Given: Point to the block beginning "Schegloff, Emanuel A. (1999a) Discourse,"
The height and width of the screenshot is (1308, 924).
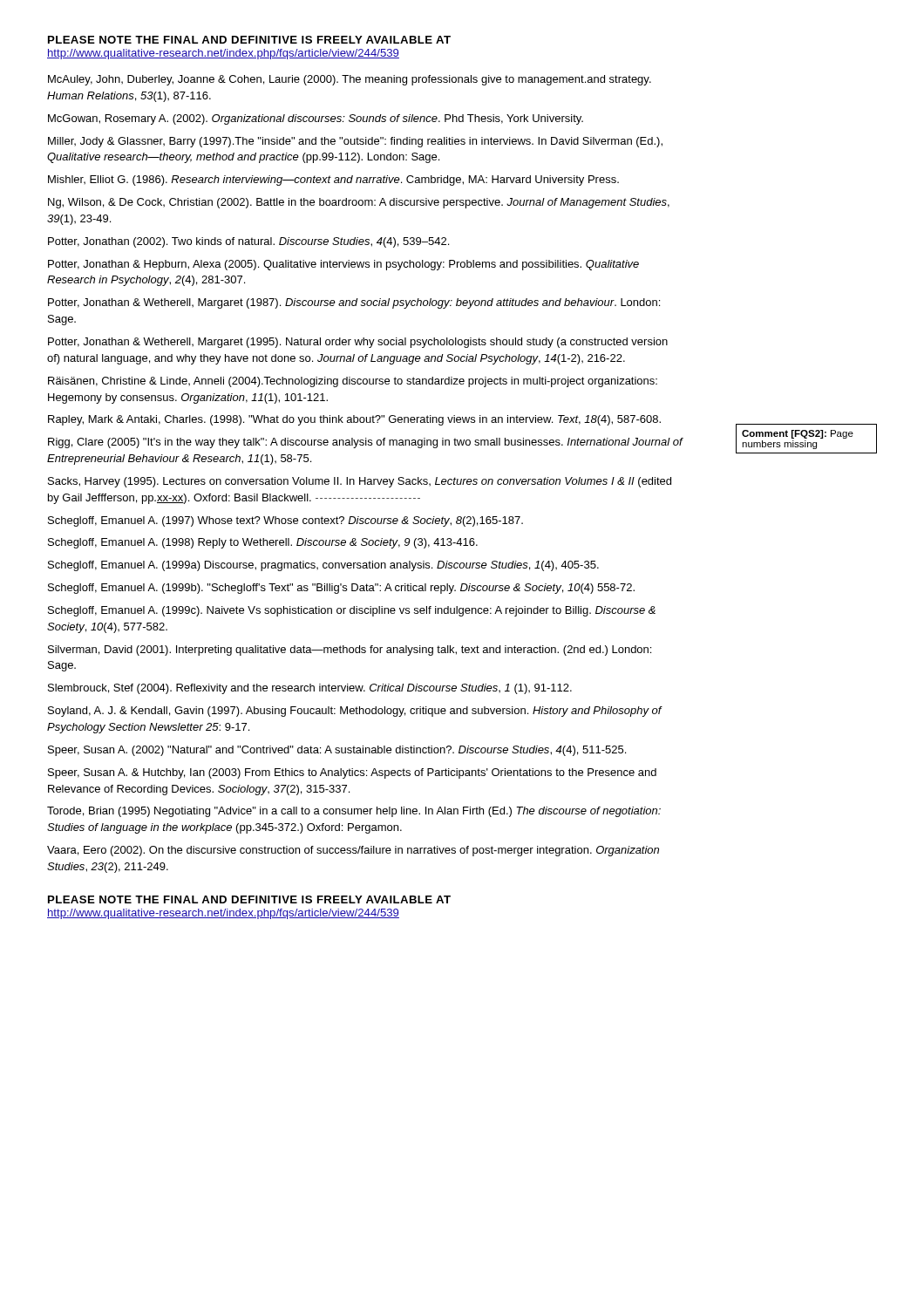Looking at the screenshot, I should click(323, 565).
